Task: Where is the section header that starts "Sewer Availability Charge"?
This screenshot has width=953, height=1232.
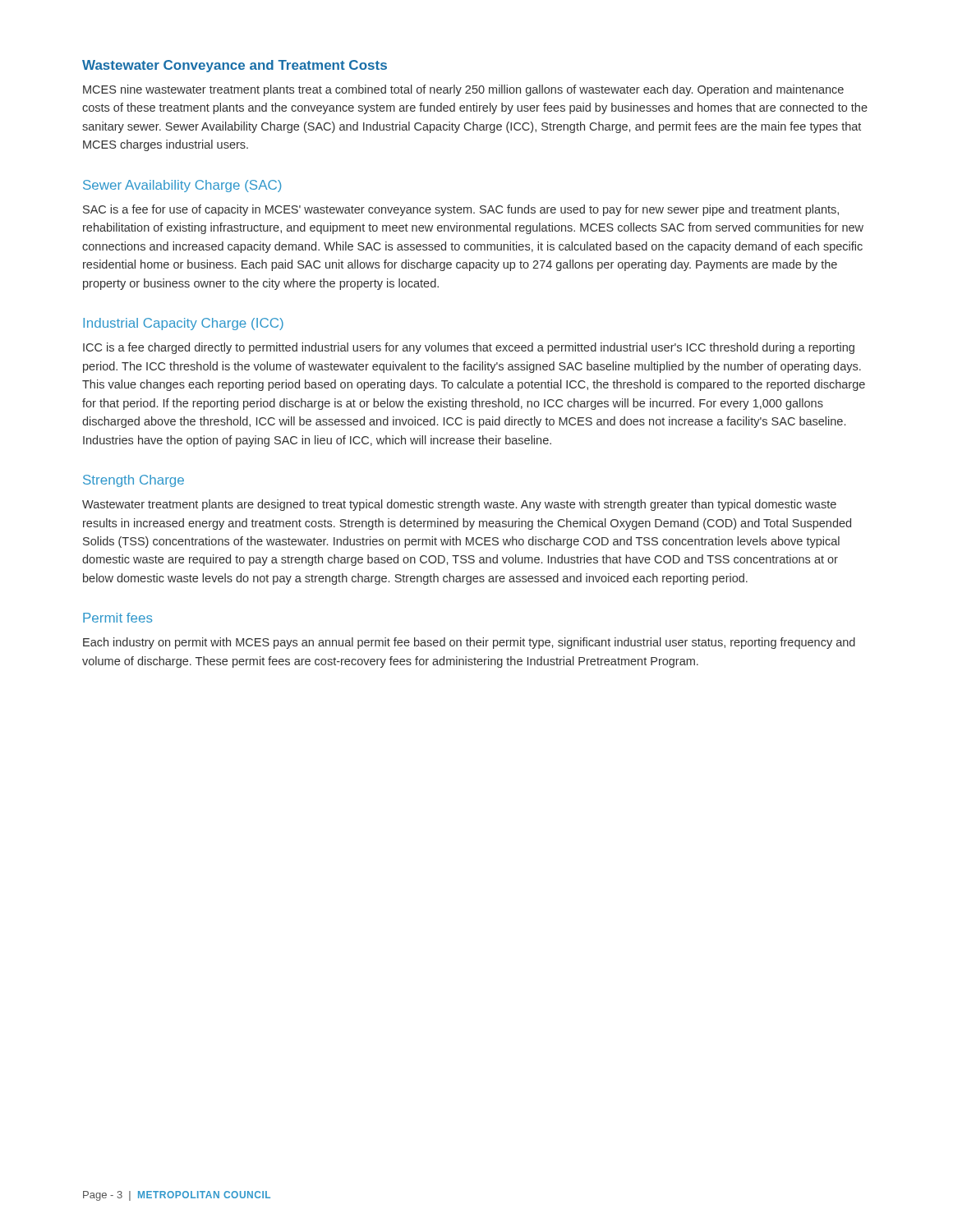Action: [182, 186]
